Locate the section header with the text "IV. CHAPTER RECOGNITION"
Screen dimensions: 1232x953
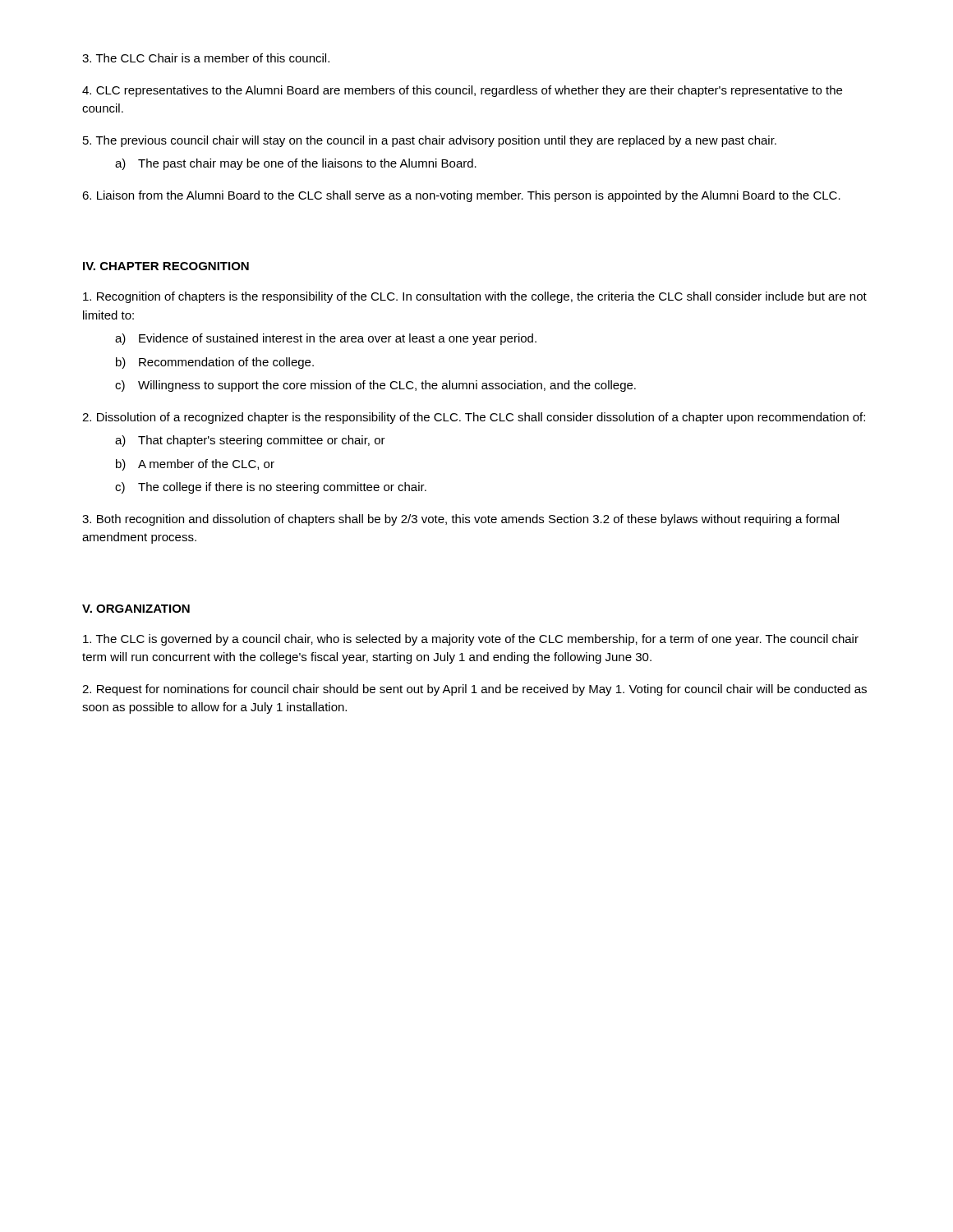(x=166, y=266)
